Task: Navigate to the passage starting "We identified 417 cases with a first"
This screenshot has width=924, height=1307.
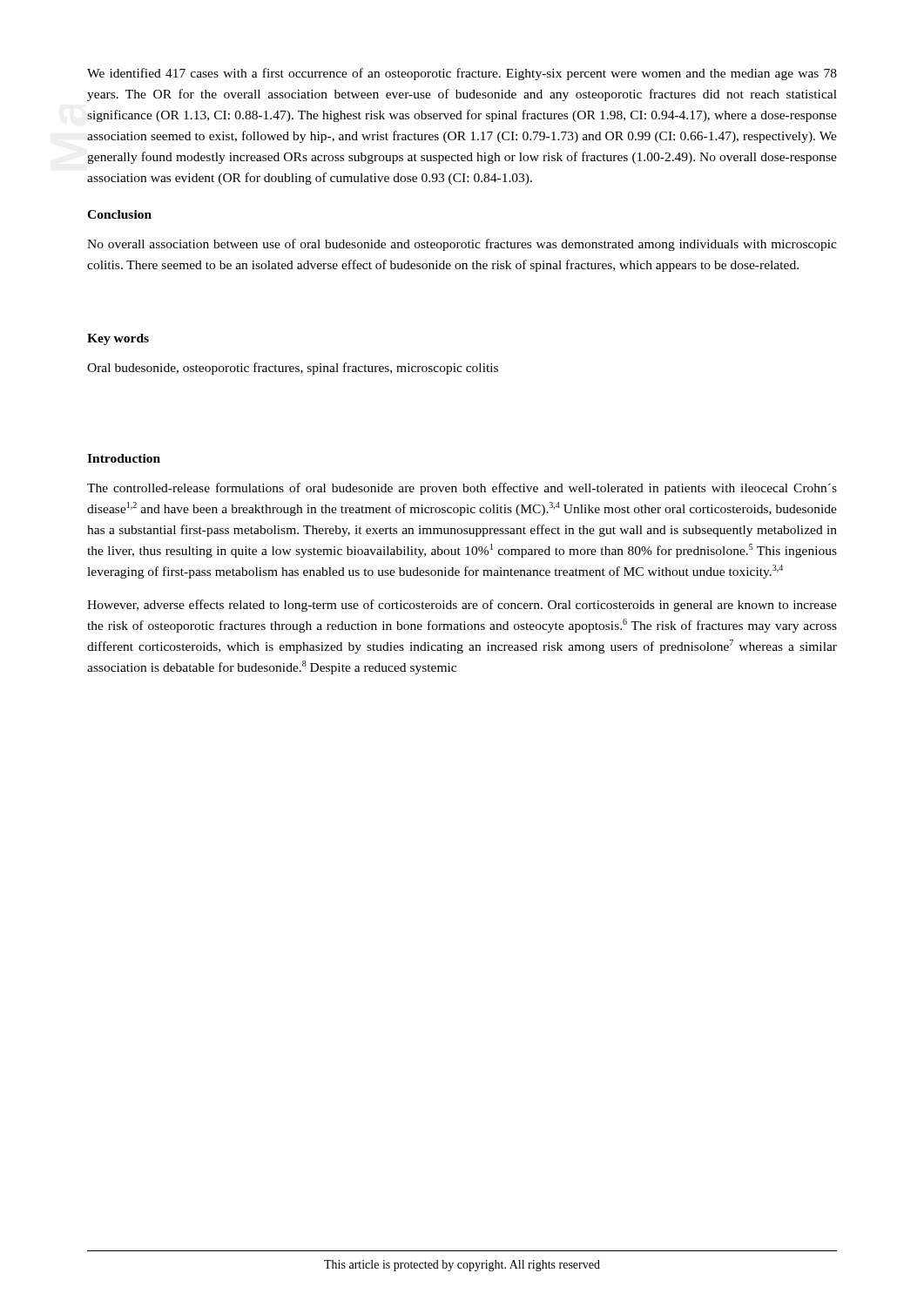Action: pyautogui.click(x=462, y=126)
